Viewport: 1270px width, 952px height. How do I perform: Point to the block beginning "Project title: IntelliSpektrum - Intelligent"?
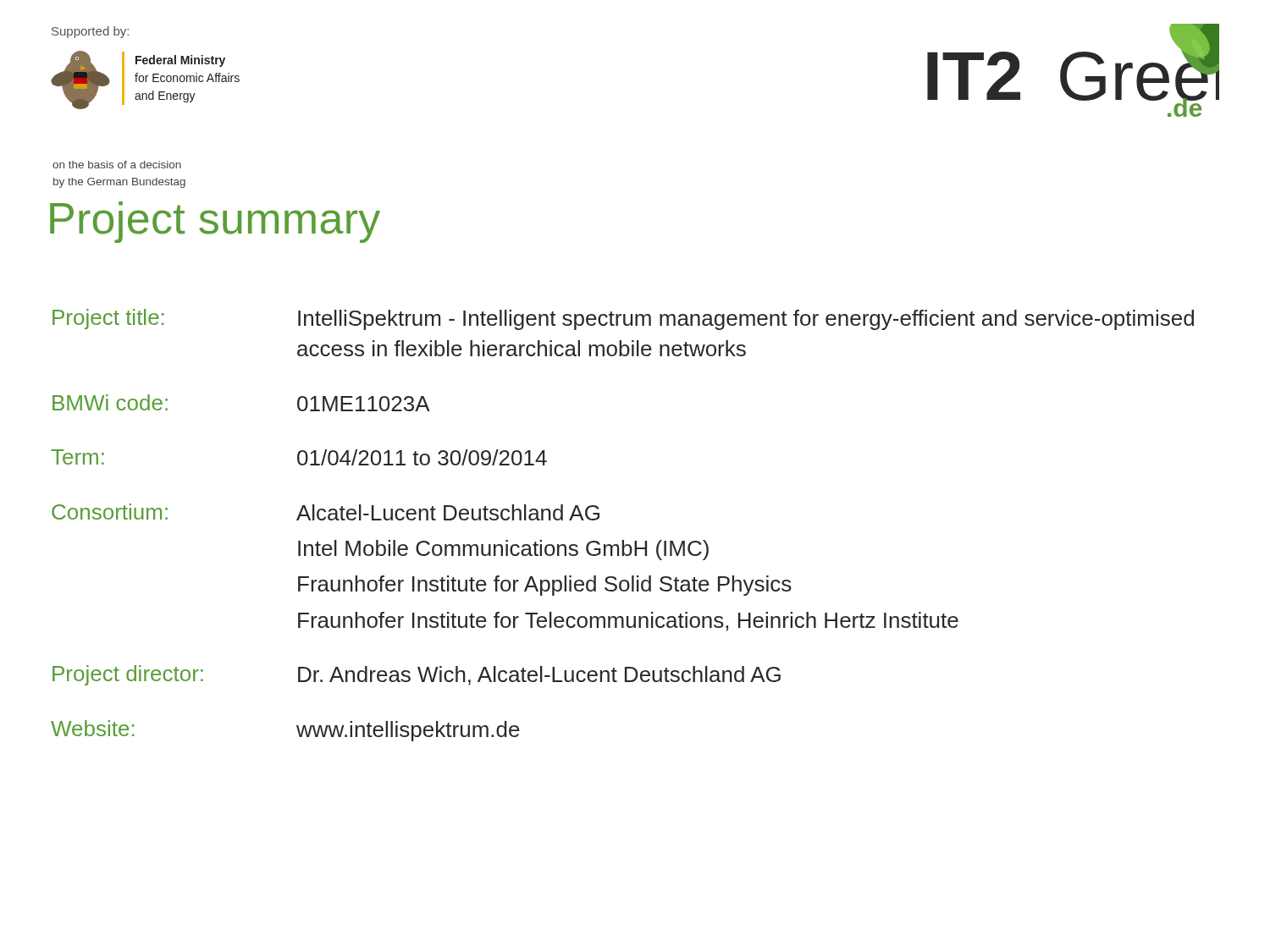point(635,334)
